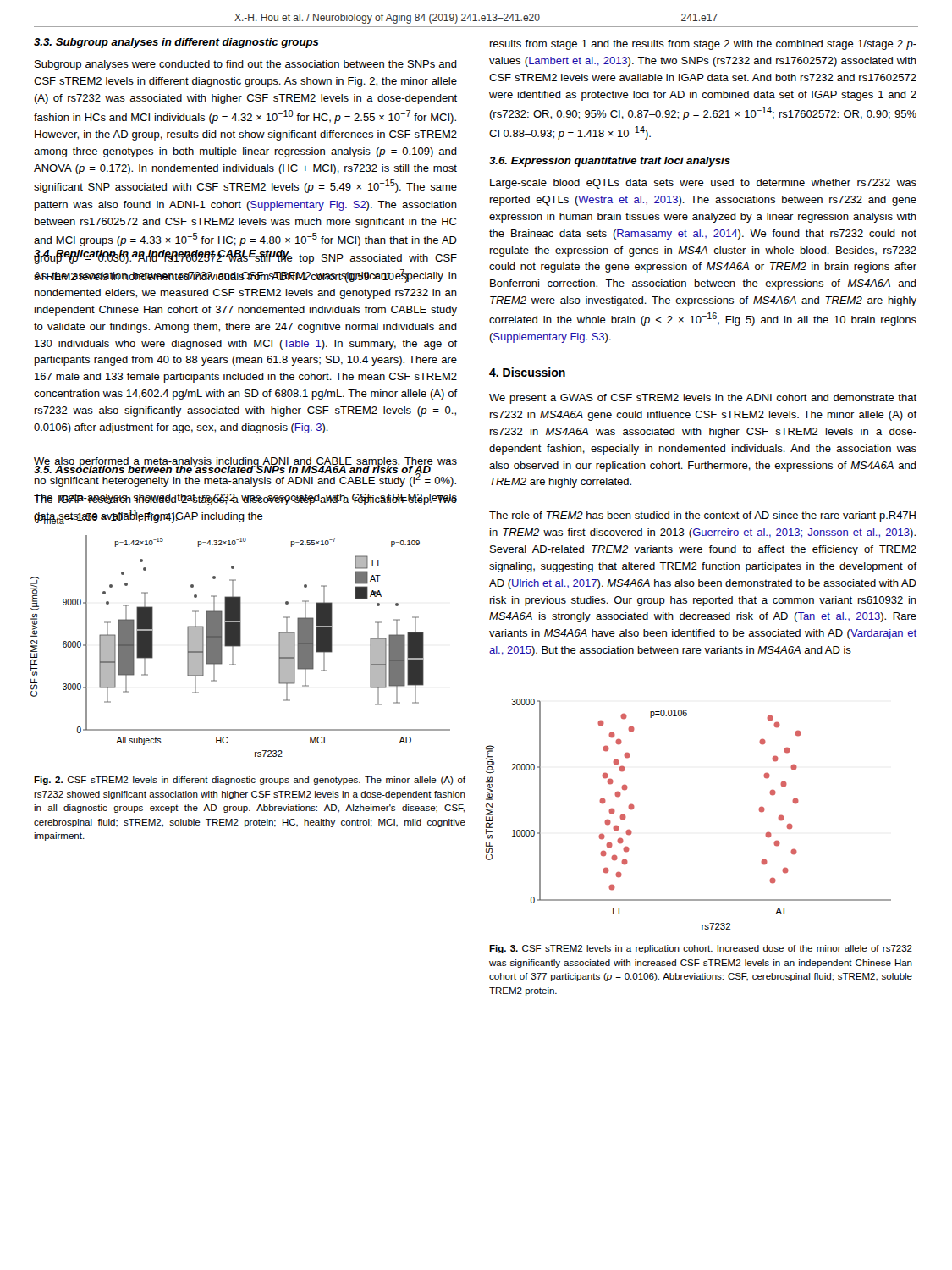Locate the text block that reads "The IGAP research included 2"
This screenshot has height=1270, width=952.
[245, 507]
